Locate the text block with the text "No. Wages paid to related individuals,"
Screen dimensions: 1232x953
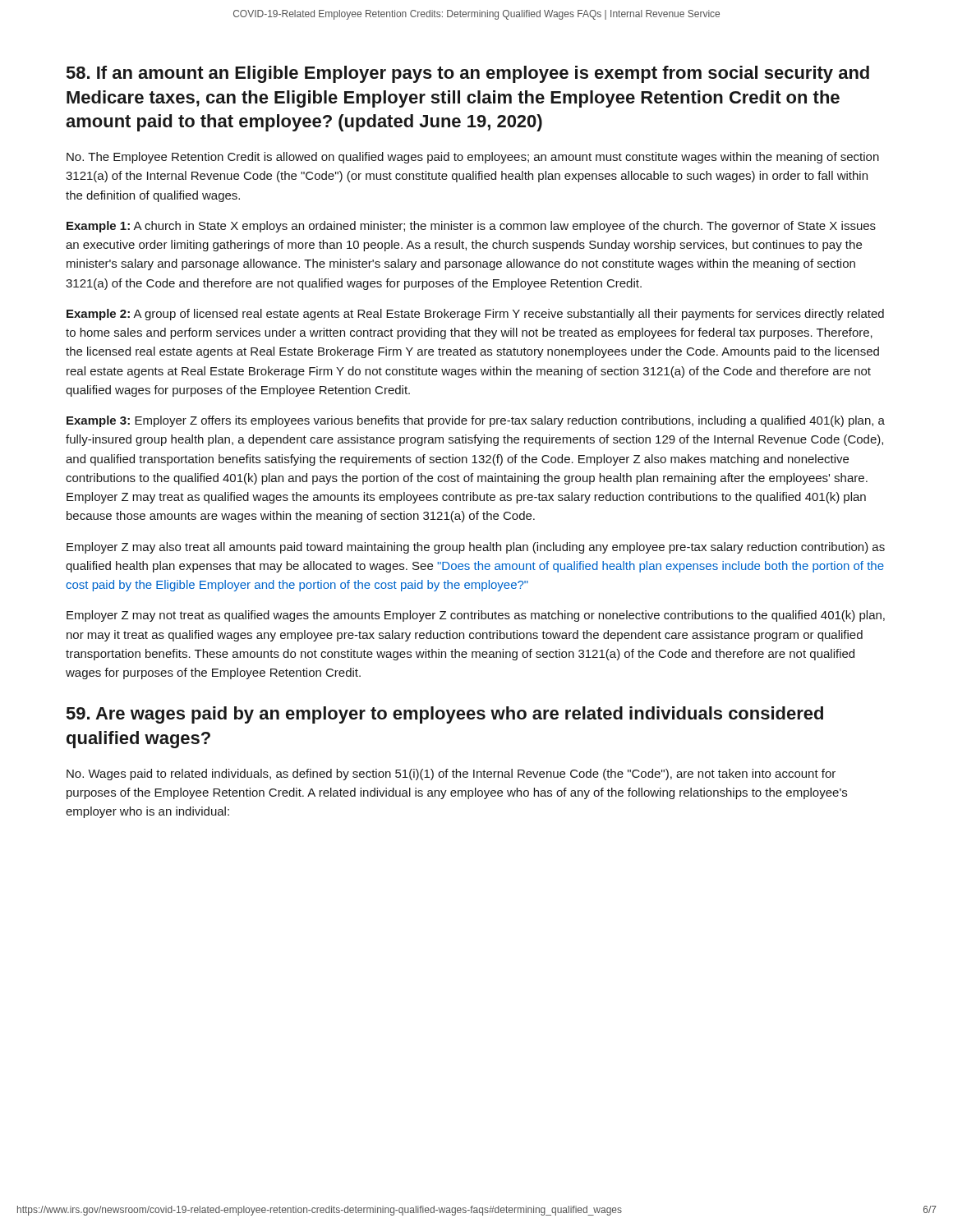476,792
